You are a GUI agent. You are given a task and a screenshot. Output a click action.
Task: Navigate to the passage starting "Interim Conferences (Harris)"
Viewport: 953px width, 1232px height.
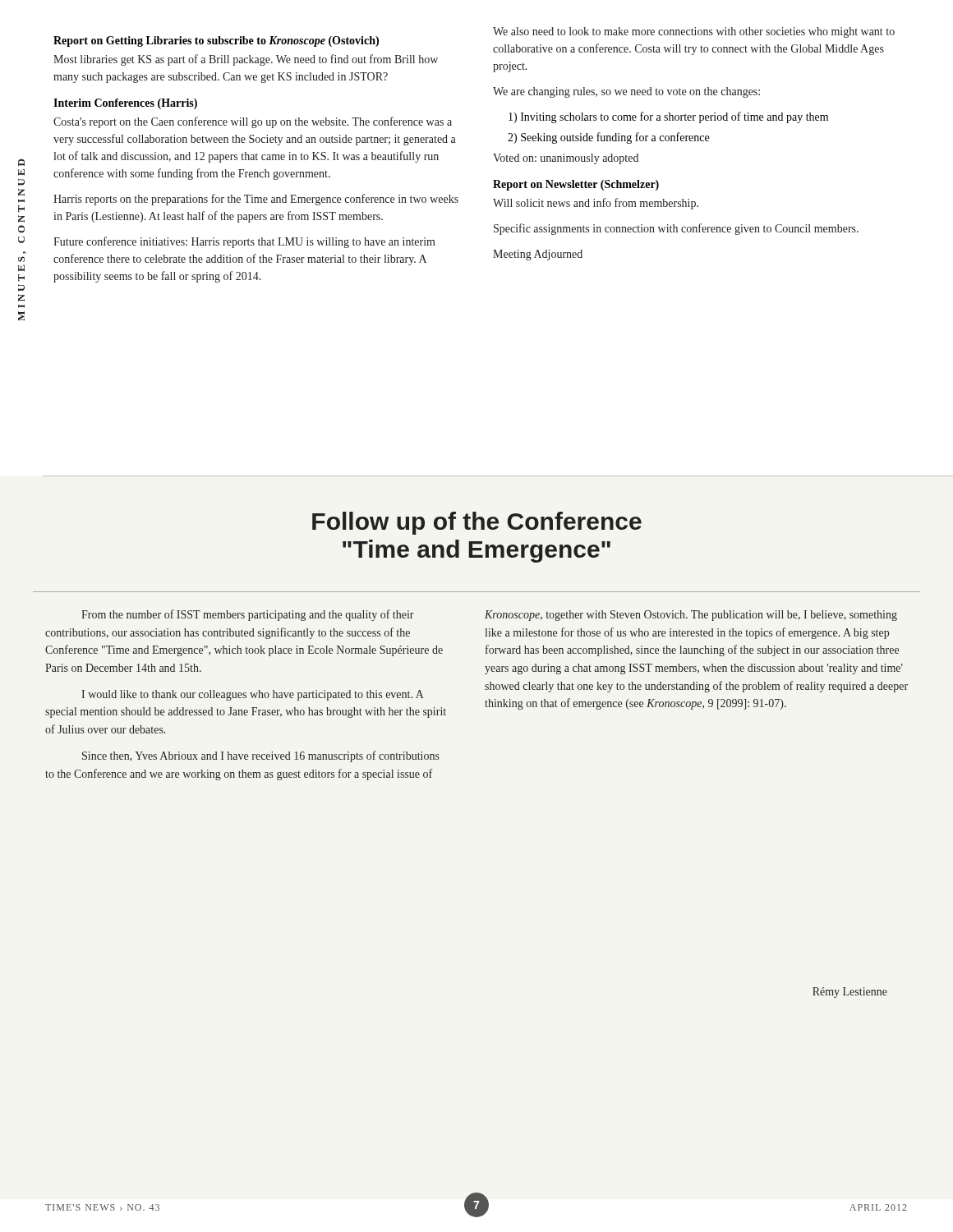(125, 103)
